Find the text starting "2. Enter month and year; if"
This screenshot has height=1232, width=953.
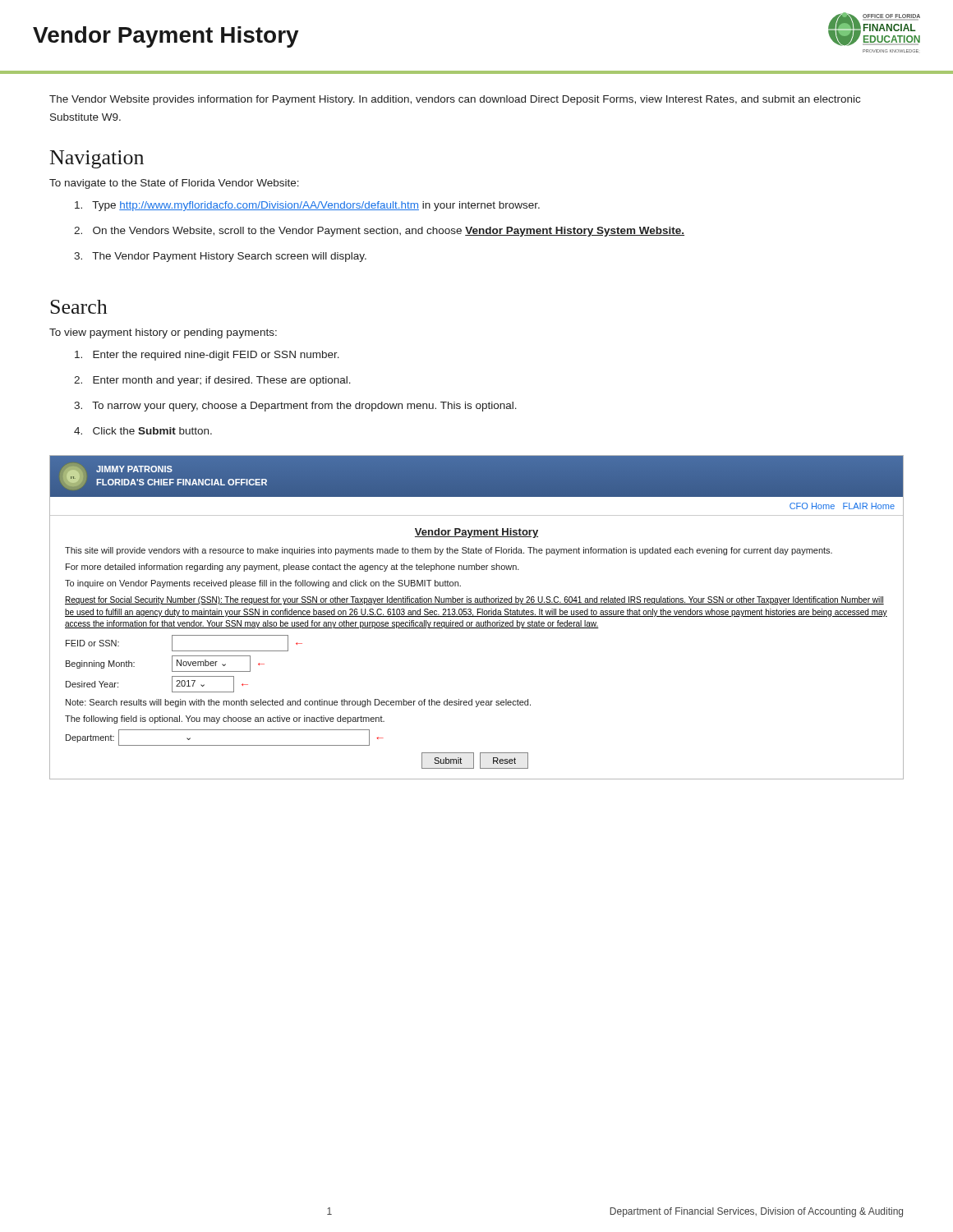[x=213, y=380]
